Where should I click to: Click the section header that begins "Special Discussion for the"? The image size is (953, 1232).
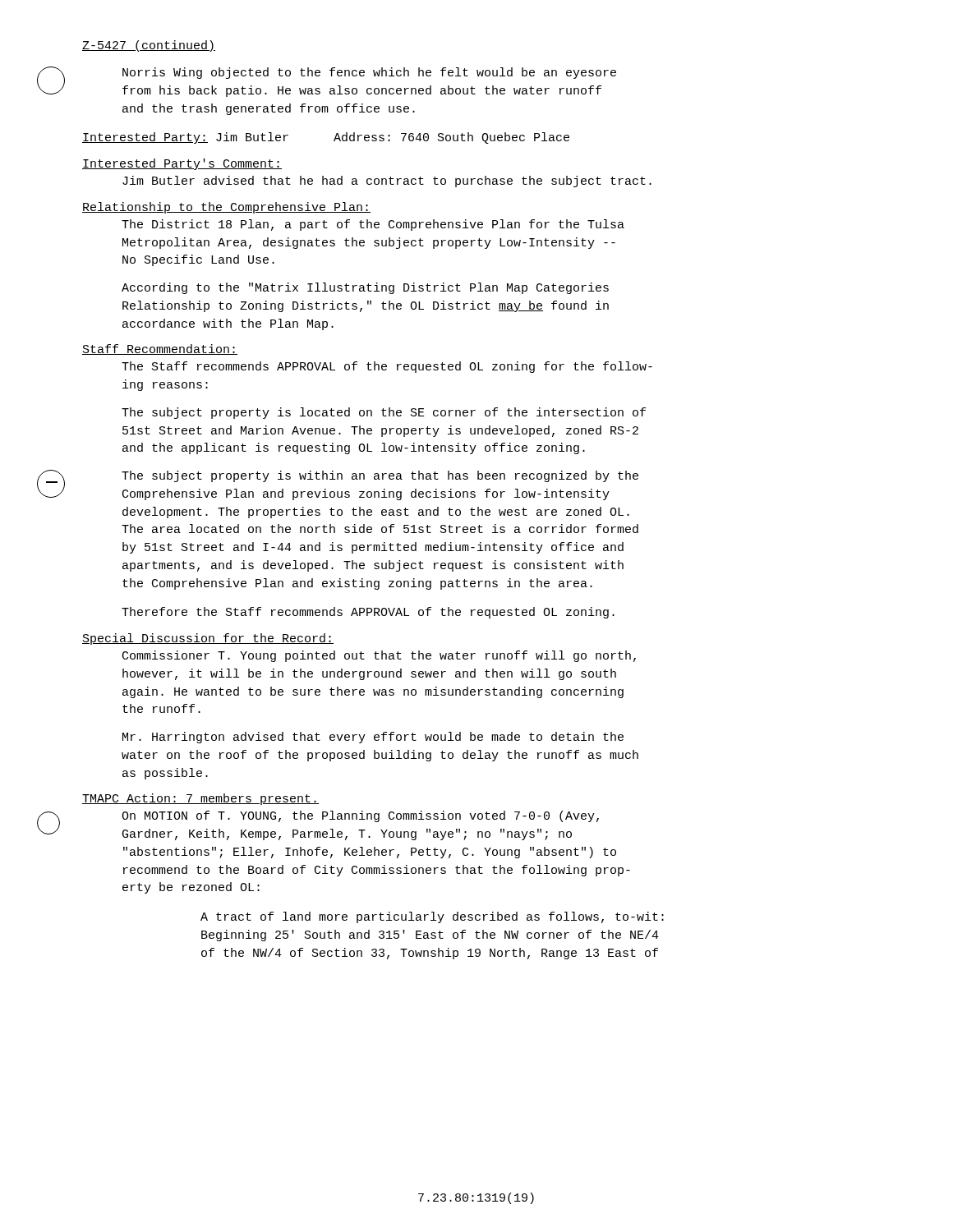pos(208,639)
